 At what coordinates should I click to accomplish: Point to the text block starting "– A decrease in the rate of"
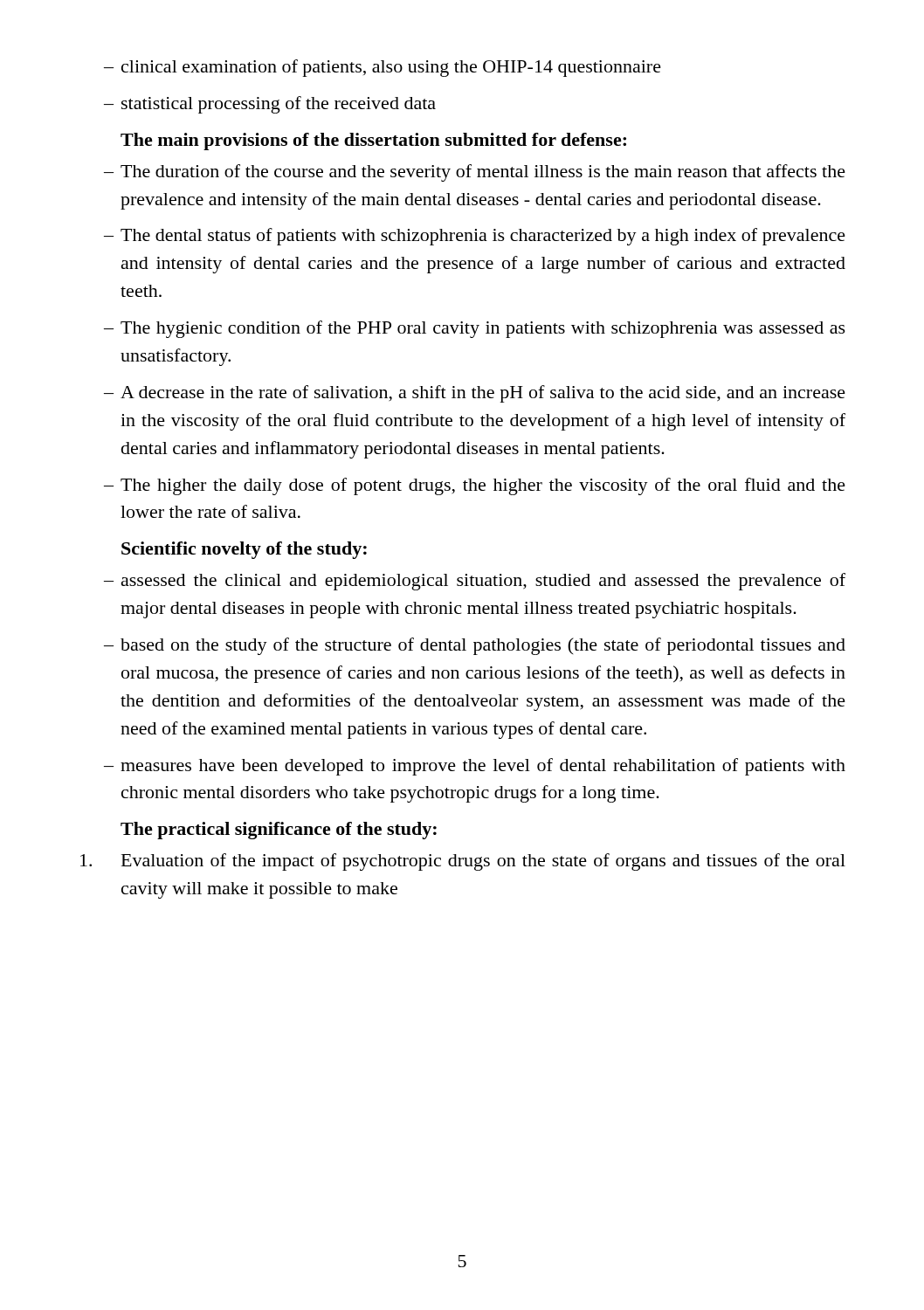462,420
